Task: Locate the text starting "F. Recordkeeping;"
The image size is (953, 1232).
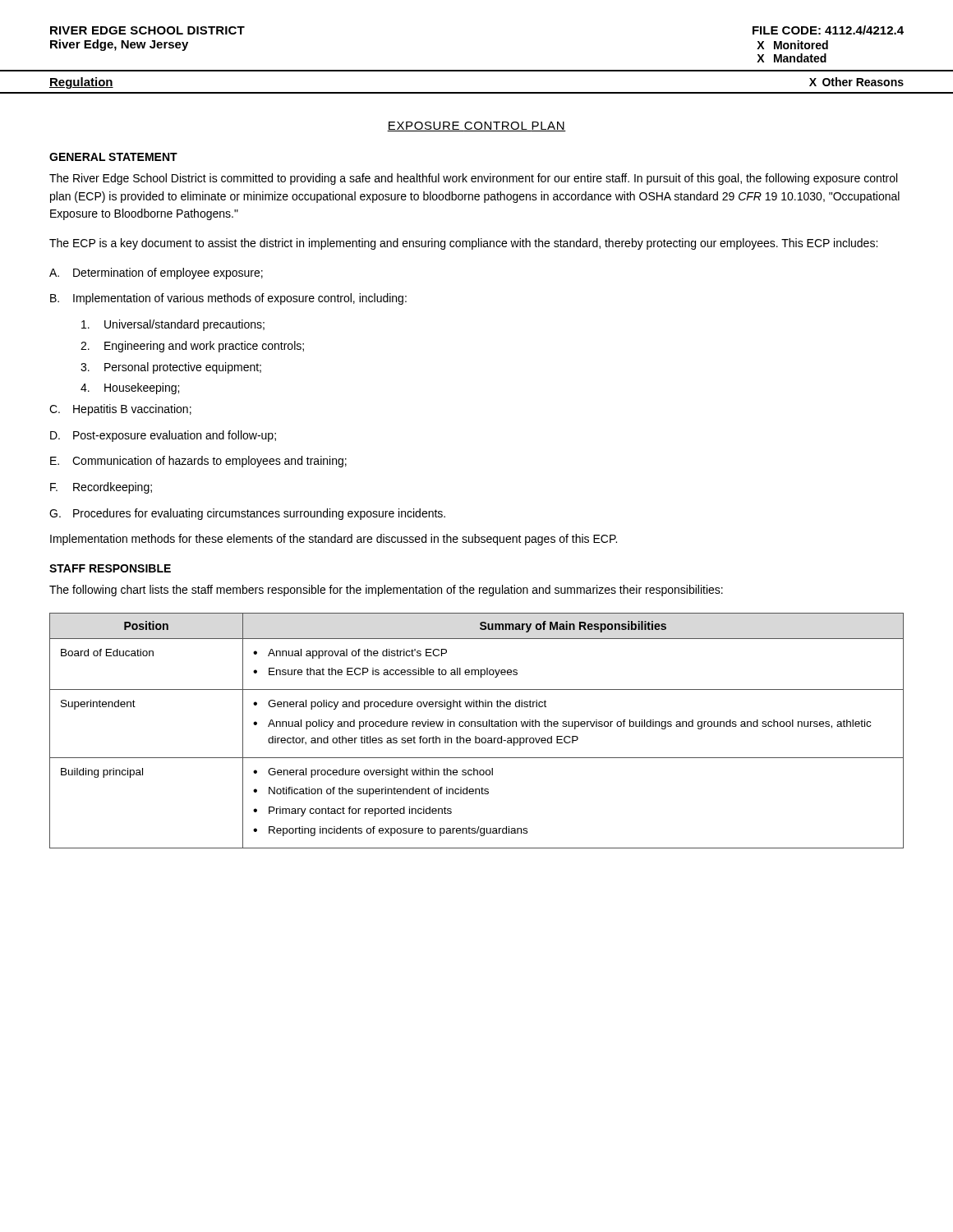Action: [101, 488]
